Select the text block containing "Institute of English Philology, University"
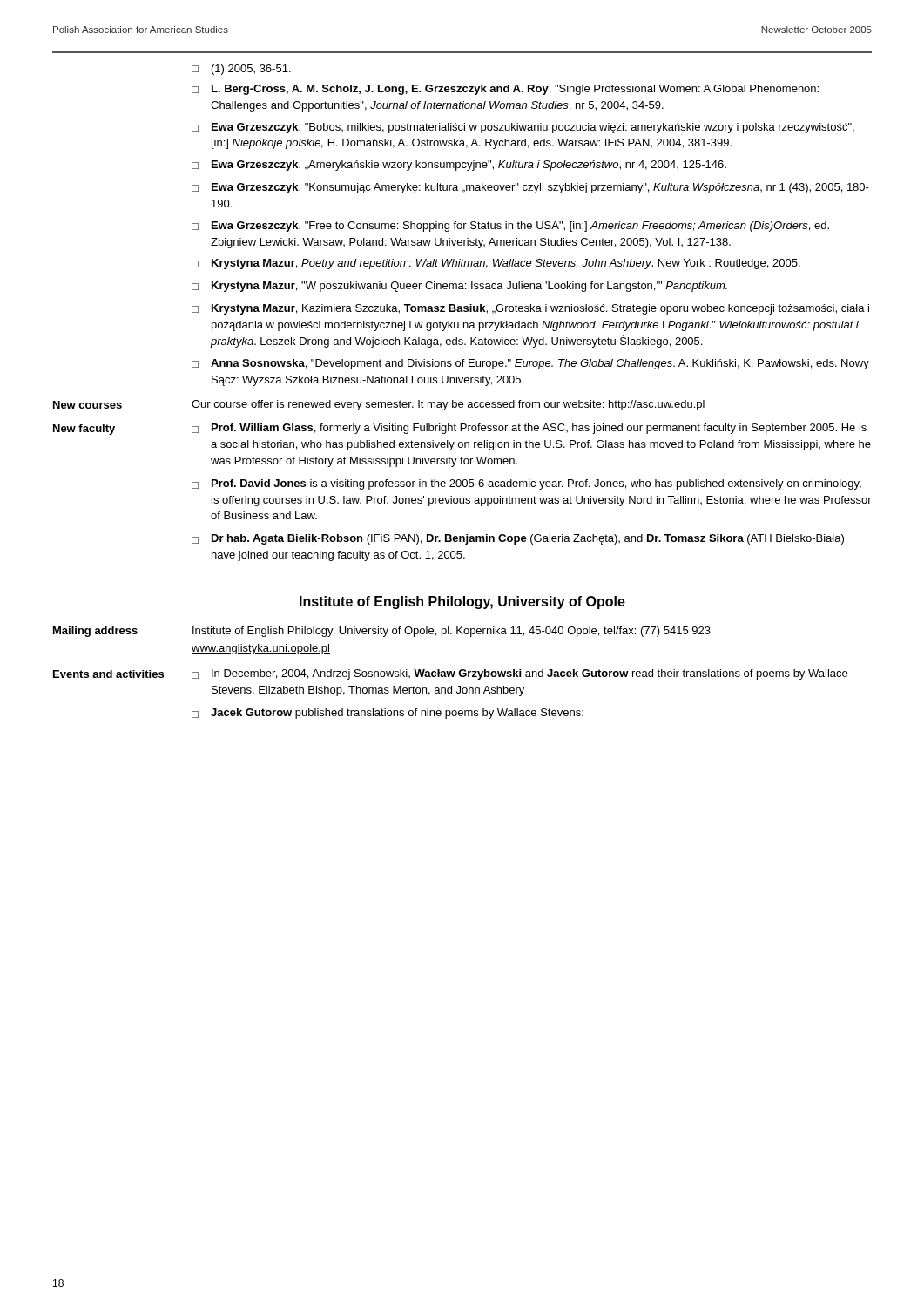Image resolution: width=924 pixels, height=1307 pixels. 451,639
